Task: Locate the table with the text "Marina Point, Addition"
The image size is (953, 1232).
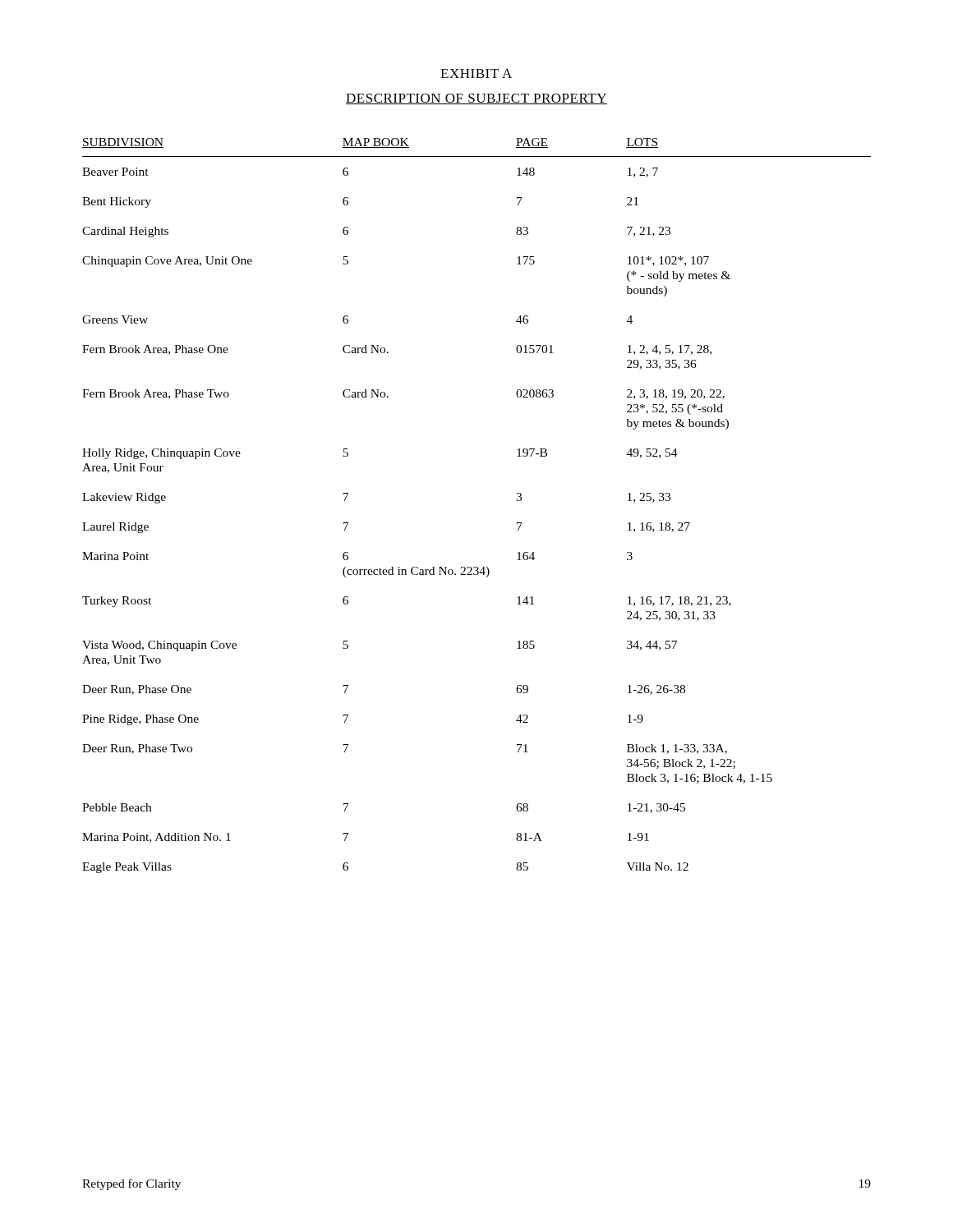Action: tap(476, 506)
